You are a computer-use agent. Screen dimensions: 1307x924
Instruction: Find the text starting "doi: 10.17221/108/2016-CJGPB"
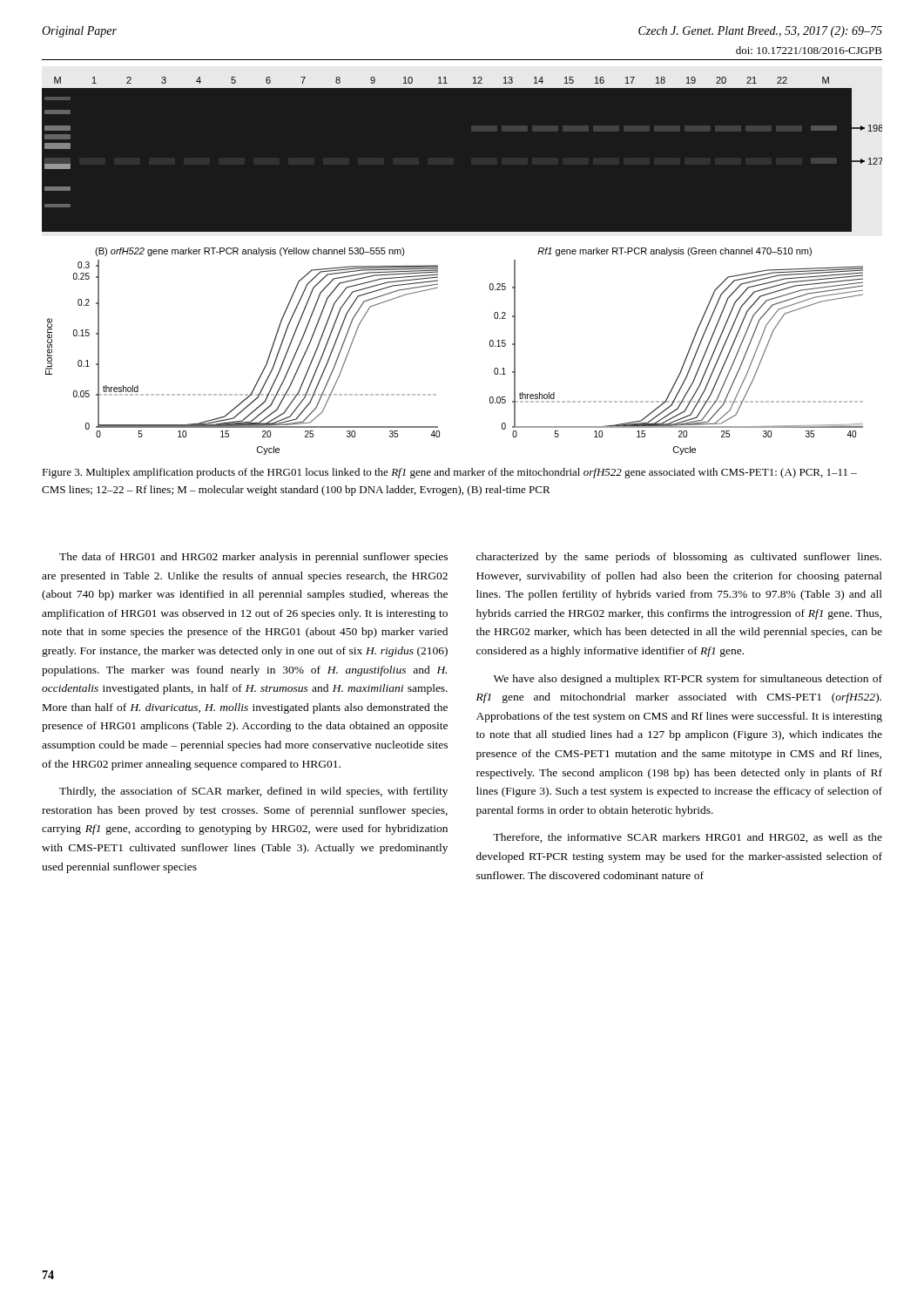point(809,50)
